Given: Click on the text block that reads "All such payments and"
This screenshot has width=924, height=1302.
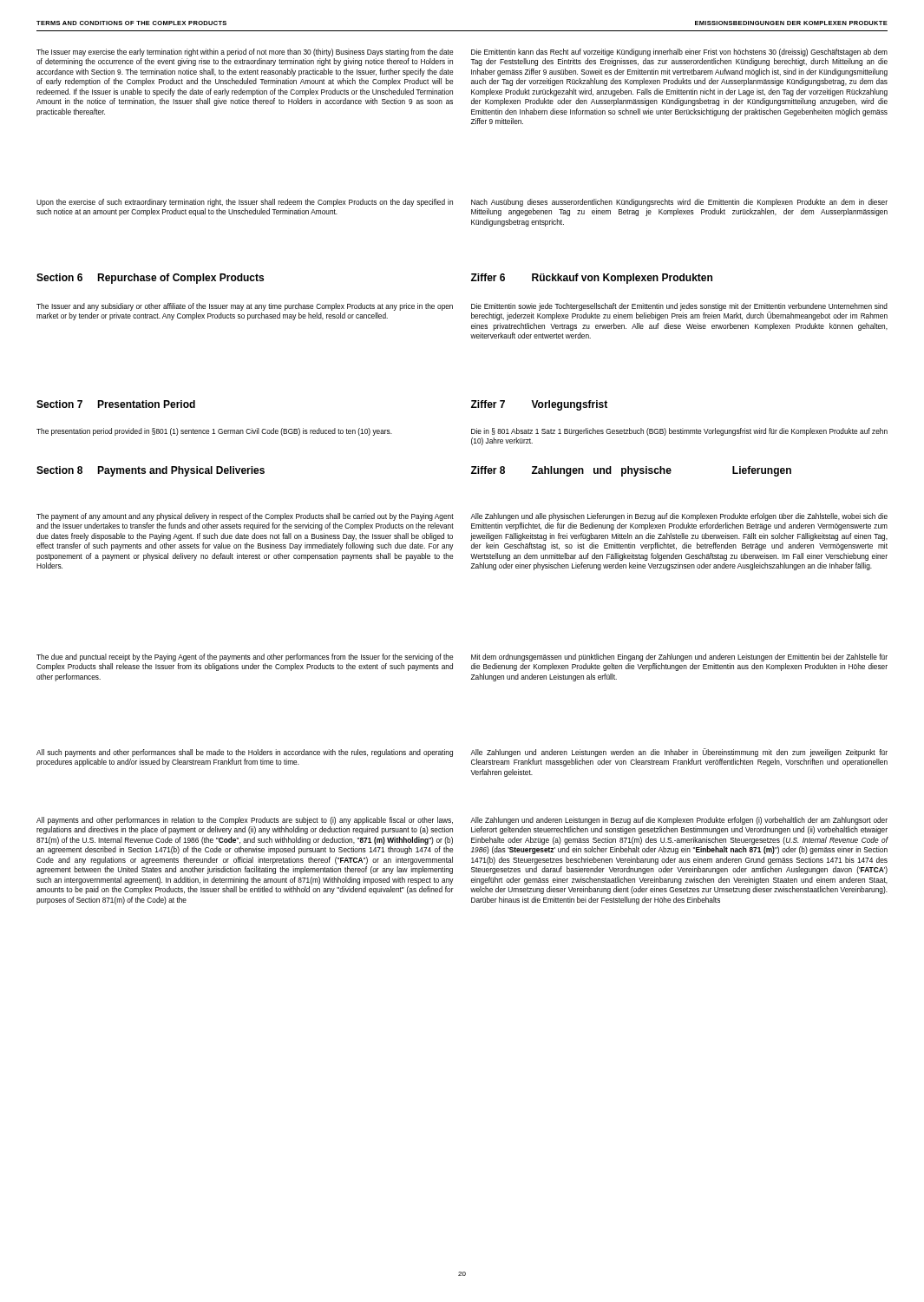Looking at the screenshot, I should [x=245, y=758].
